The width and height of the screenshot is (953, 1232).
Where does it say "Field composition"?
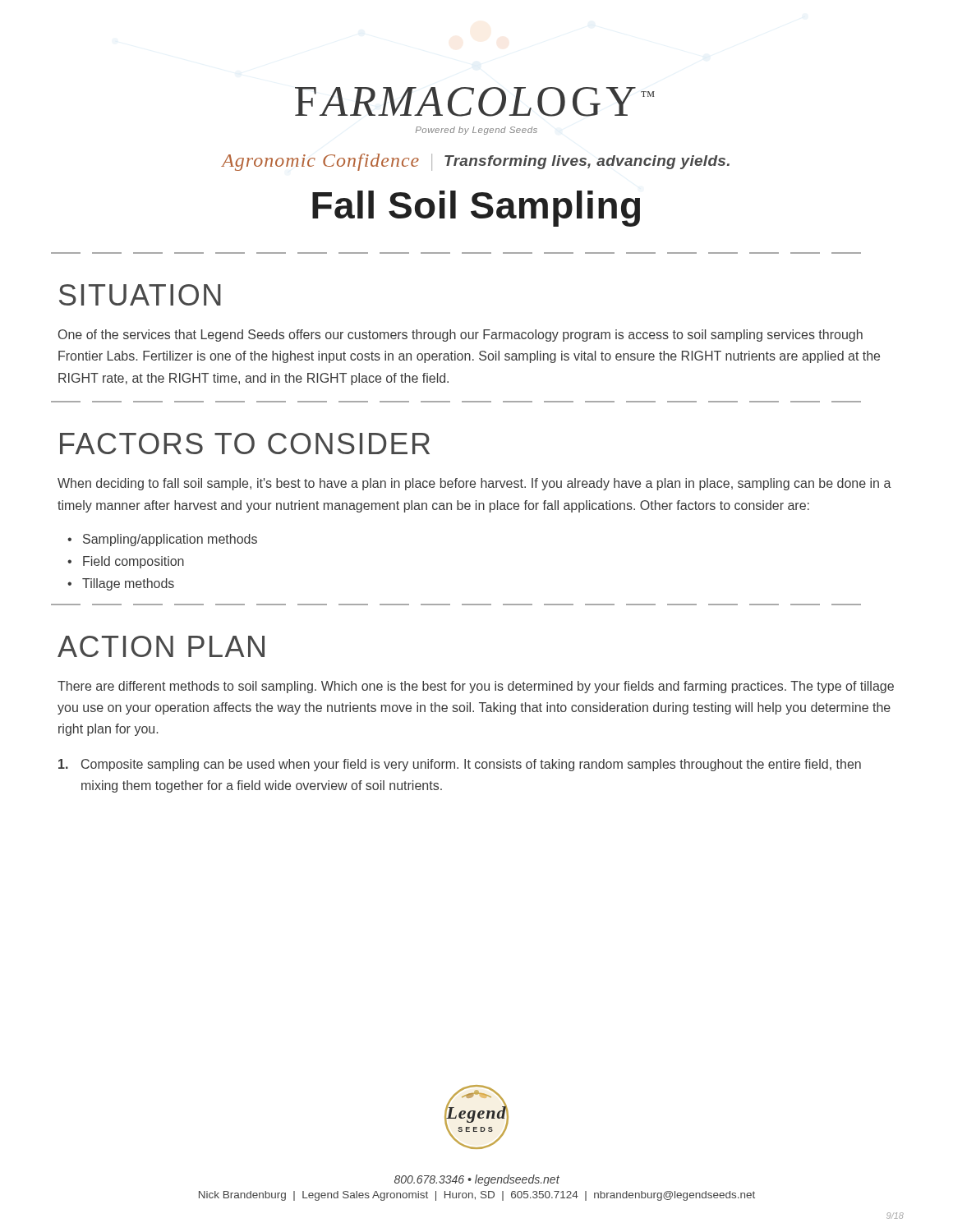pyautogui.click(x=133, y=561)
